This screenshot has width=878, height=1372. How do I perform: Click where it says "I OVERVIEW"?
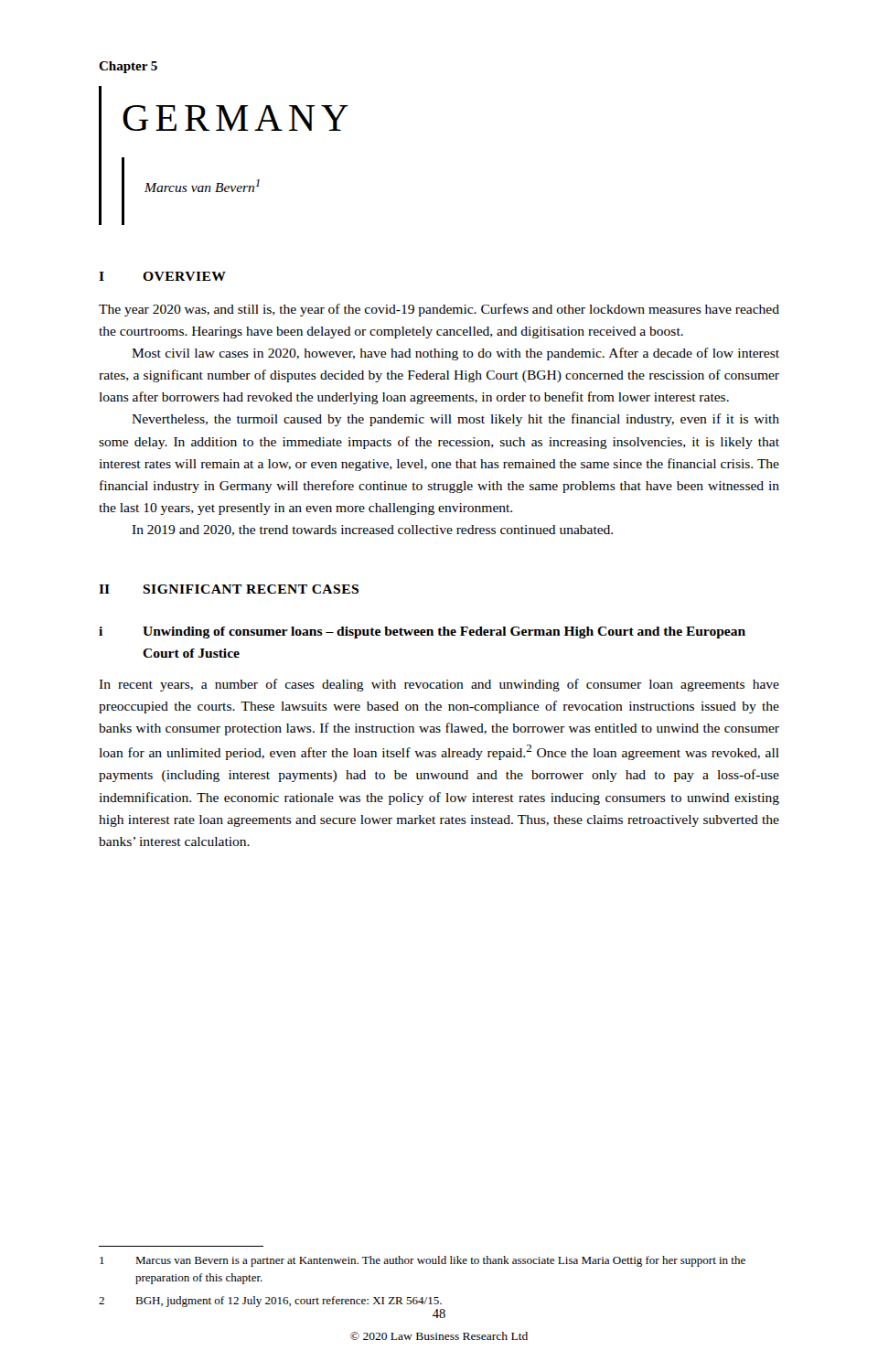tap(162, 276)
